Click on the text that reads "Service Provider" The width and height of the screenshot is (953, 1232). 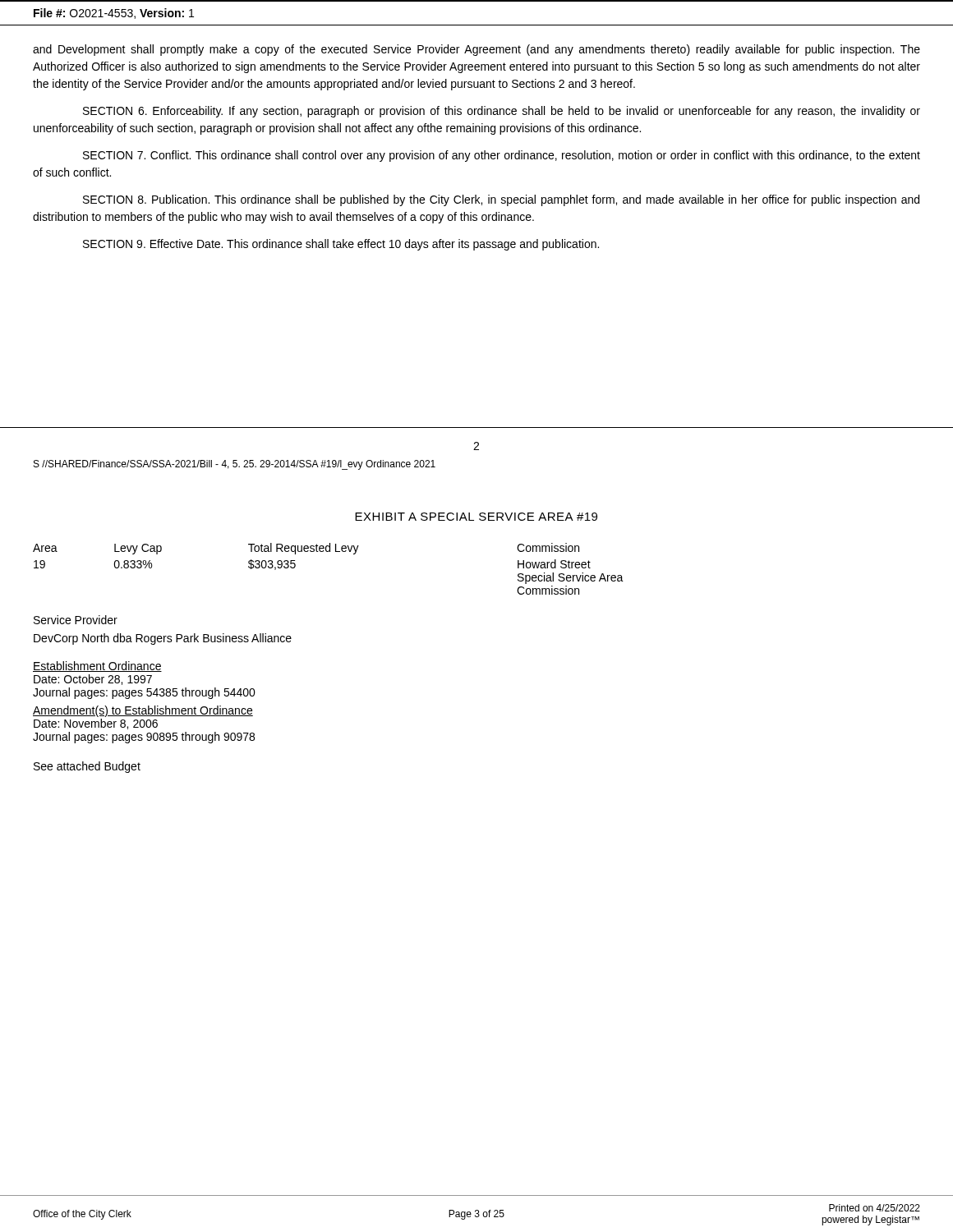[75, 620]
